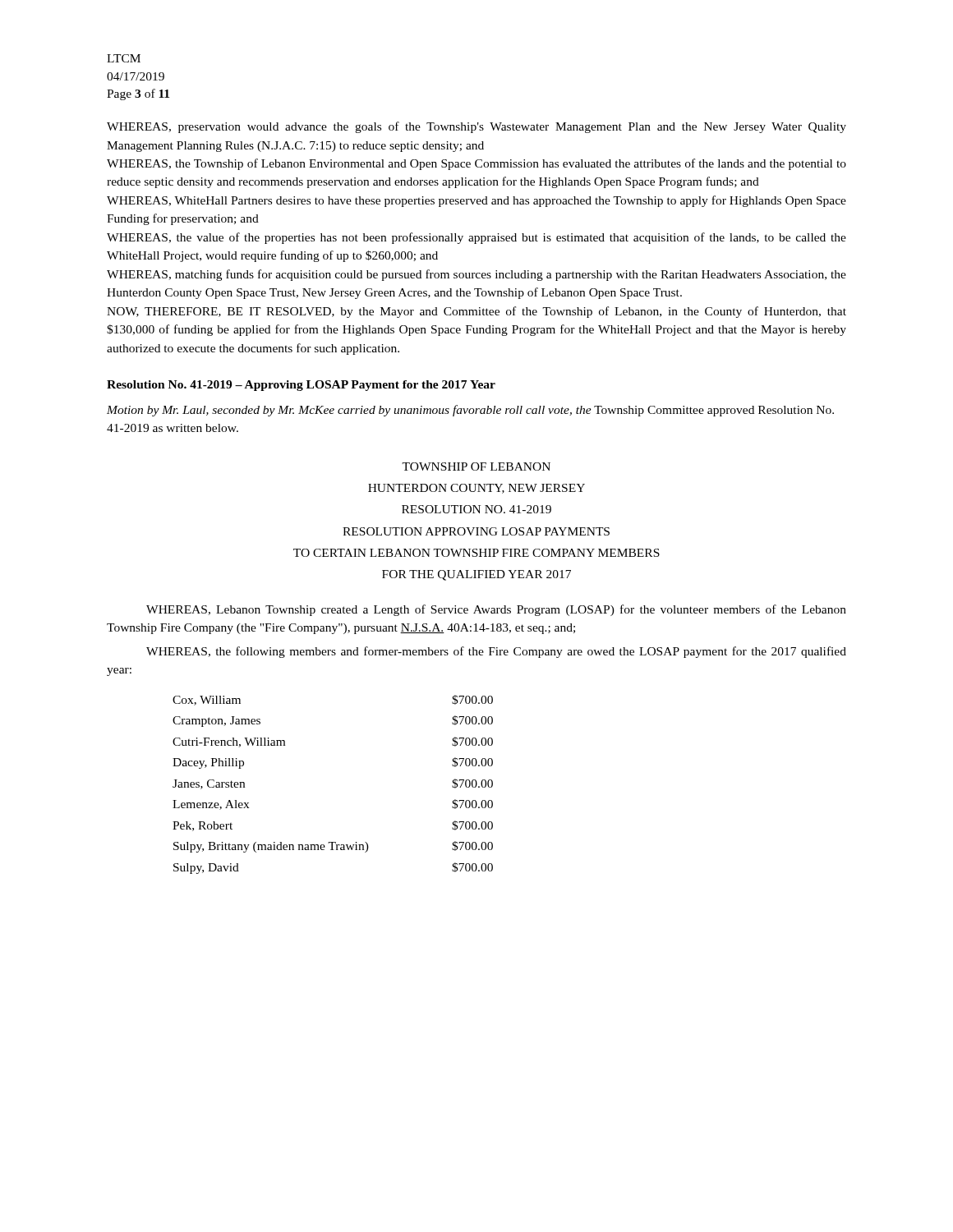This screenshot has height=1232, width=953.
Task: Point to the block beginning "WHEREAS, preservation would"
Action: coord(476,237)
